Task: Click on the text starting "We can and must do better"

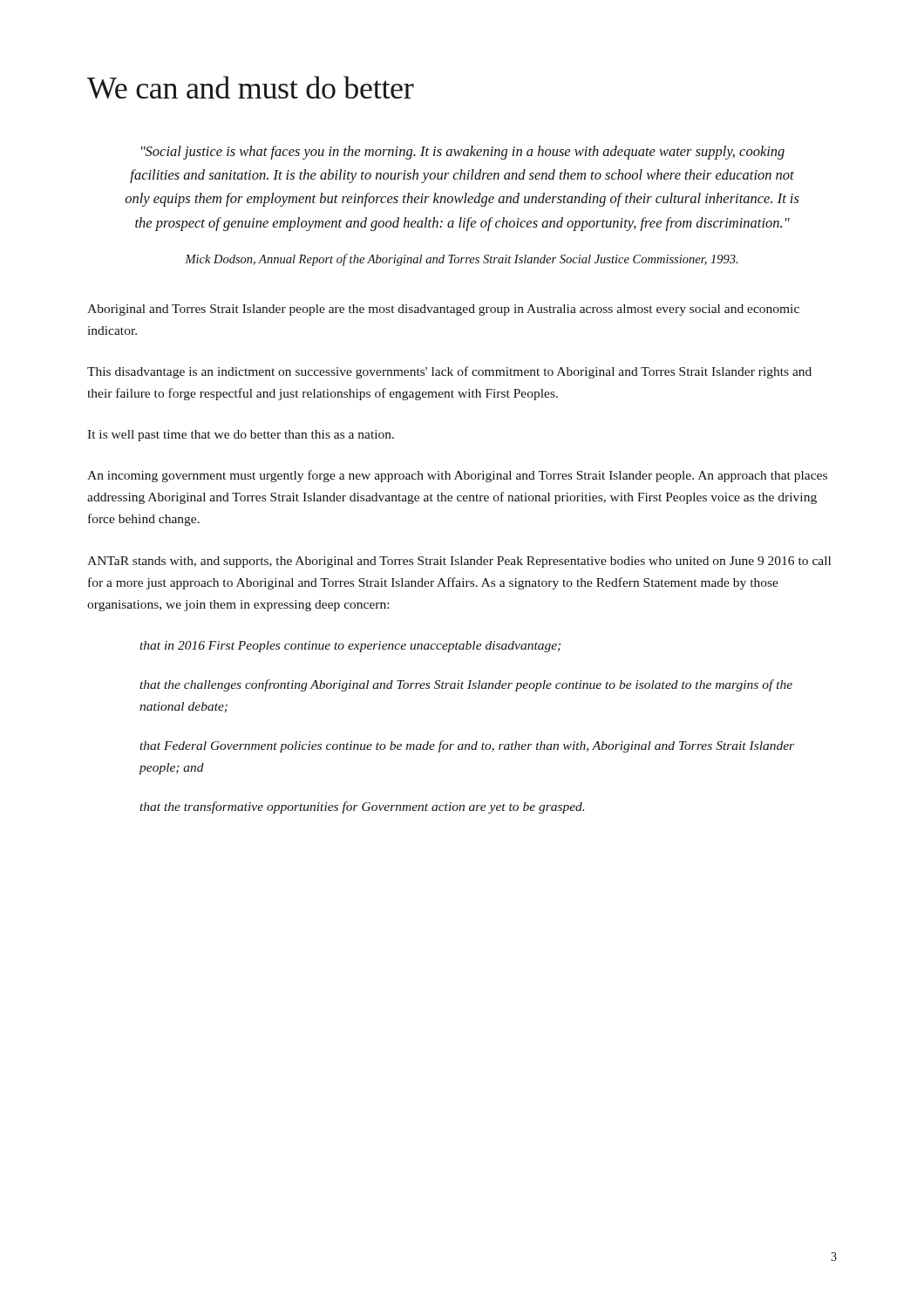Action: (251, 87)
